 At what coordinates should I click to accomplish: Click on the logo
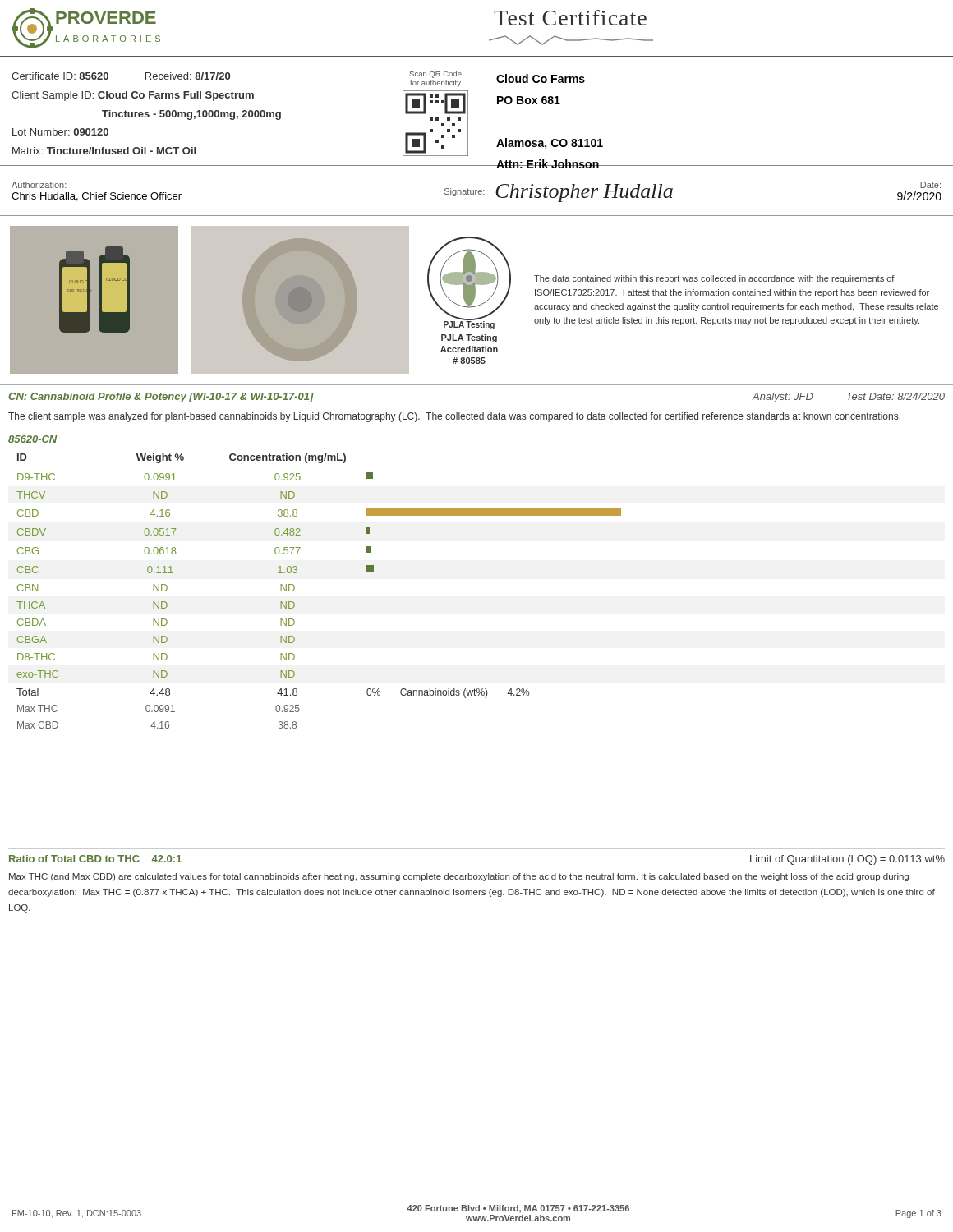click(x=469, y=300)
